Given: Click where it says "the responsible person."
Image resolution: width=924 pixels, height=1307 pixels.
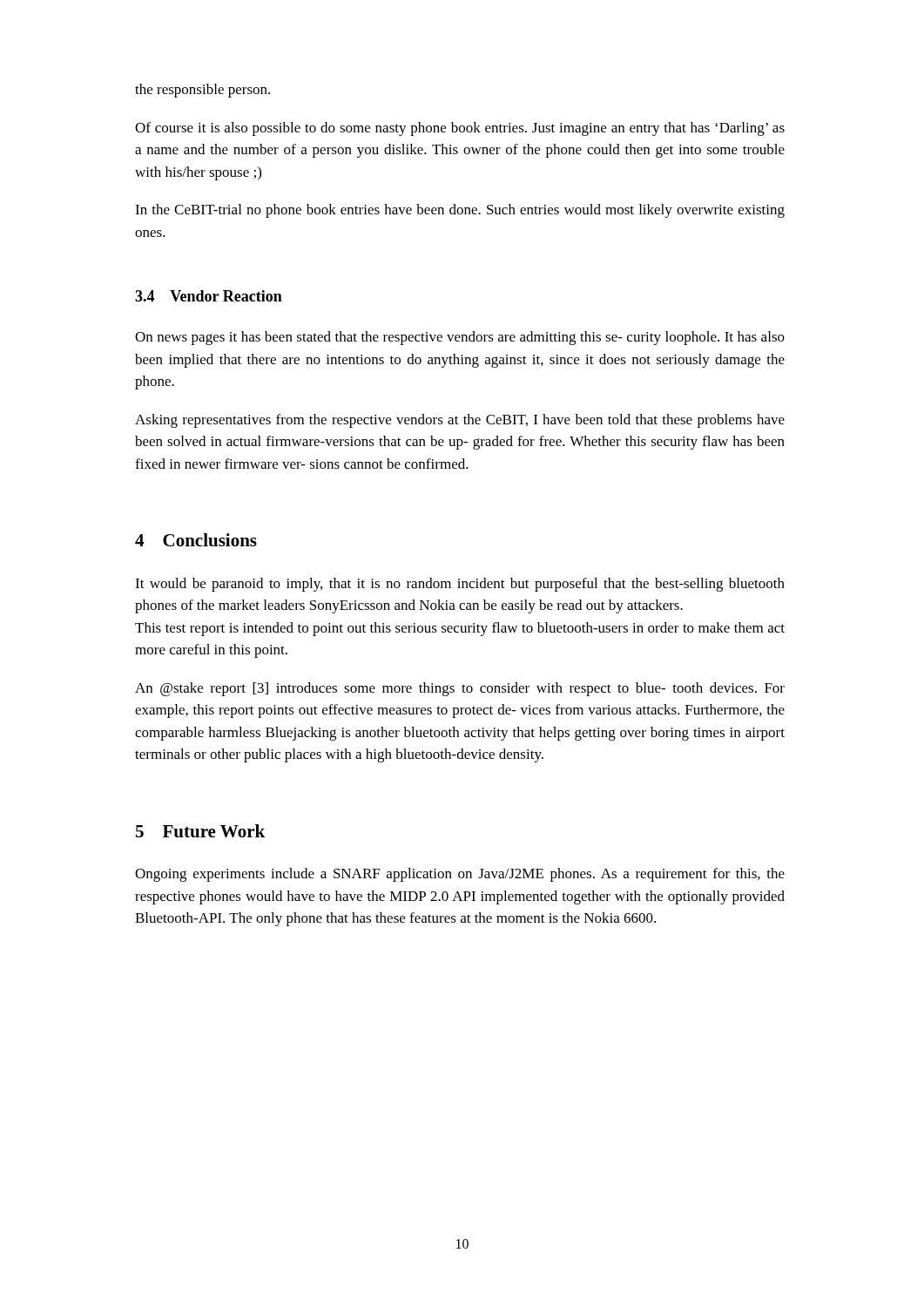Looking at the screenshot, I should (x=202, y=91).
